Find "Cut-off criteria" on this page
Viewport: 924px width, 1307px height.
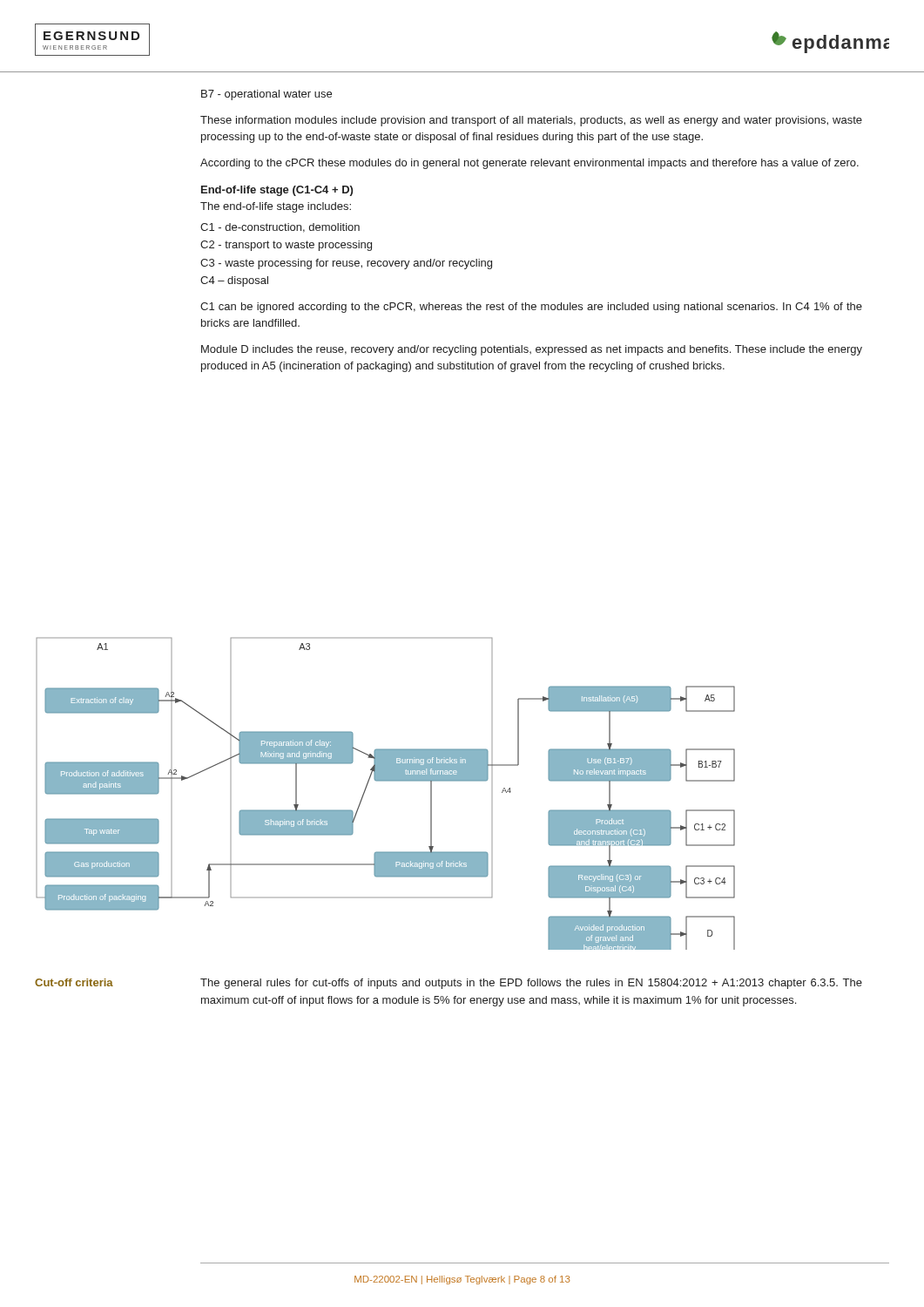point(74,982)
